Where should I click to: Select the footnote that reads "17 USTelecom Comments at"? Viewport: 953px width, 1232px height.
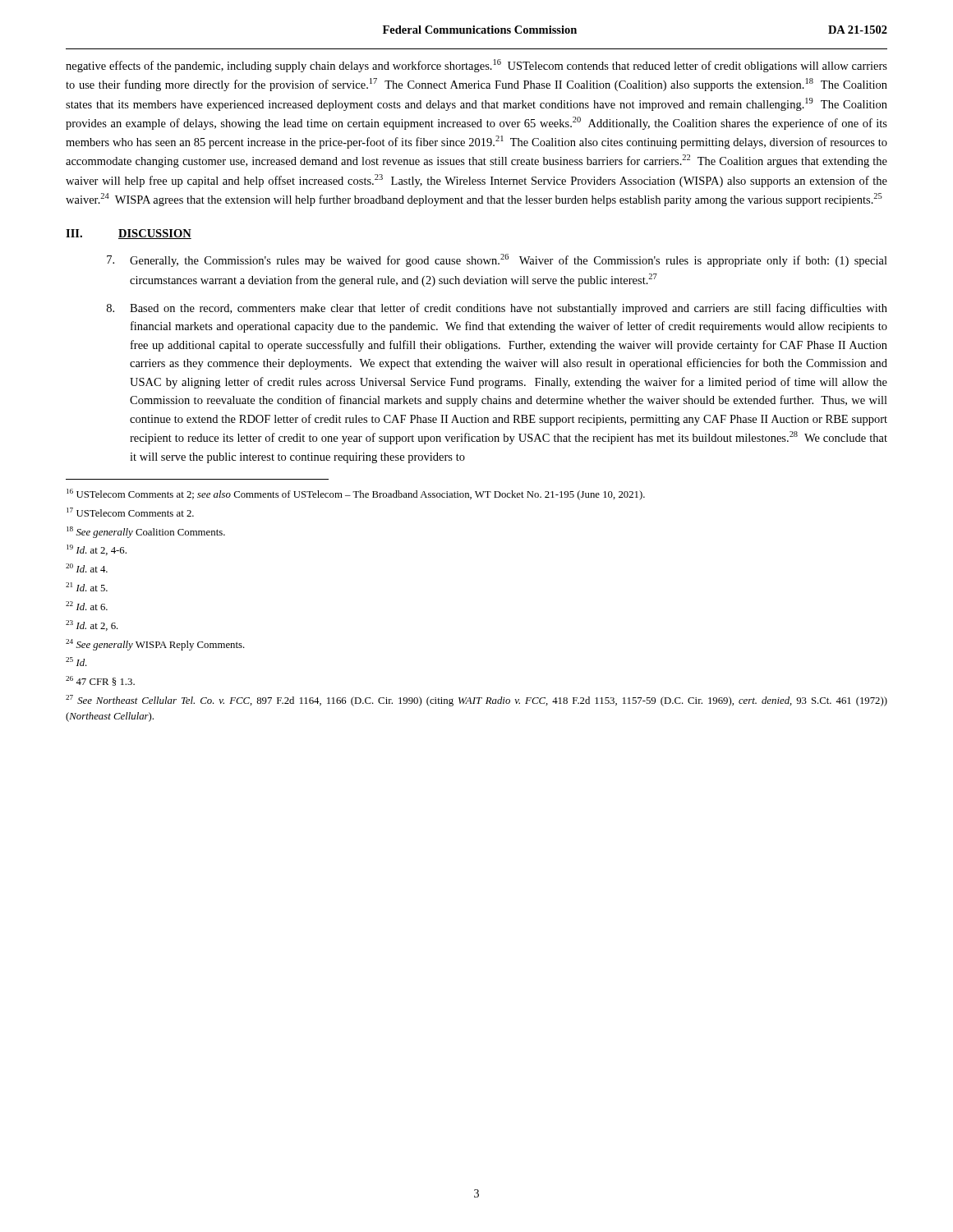[130, 513]
